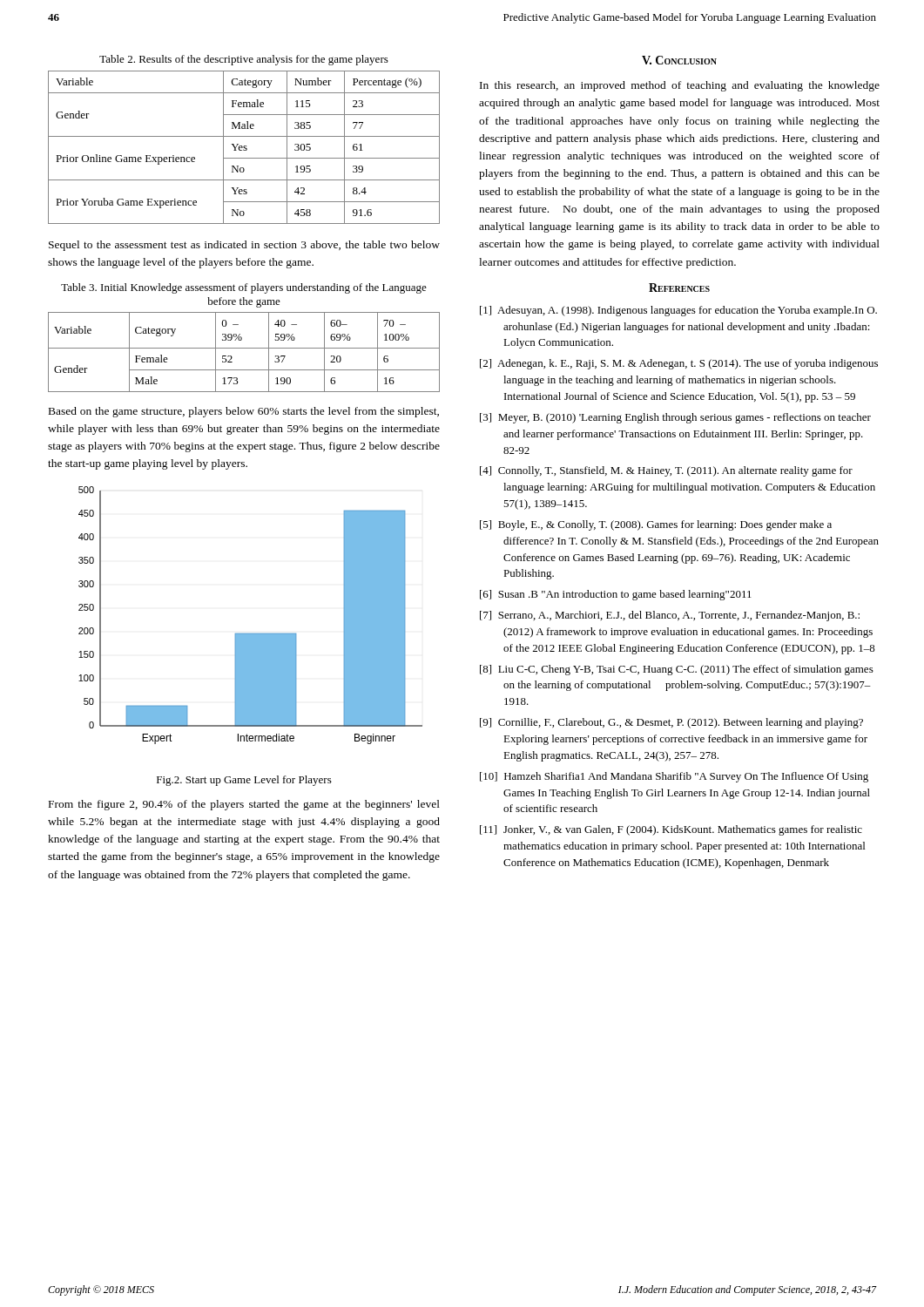Image resolution: width=924 pixels, height=1307 pixels.
Task: Point to the text starting "[6] Susan .B "An"
Action: [x=615, y=594]
